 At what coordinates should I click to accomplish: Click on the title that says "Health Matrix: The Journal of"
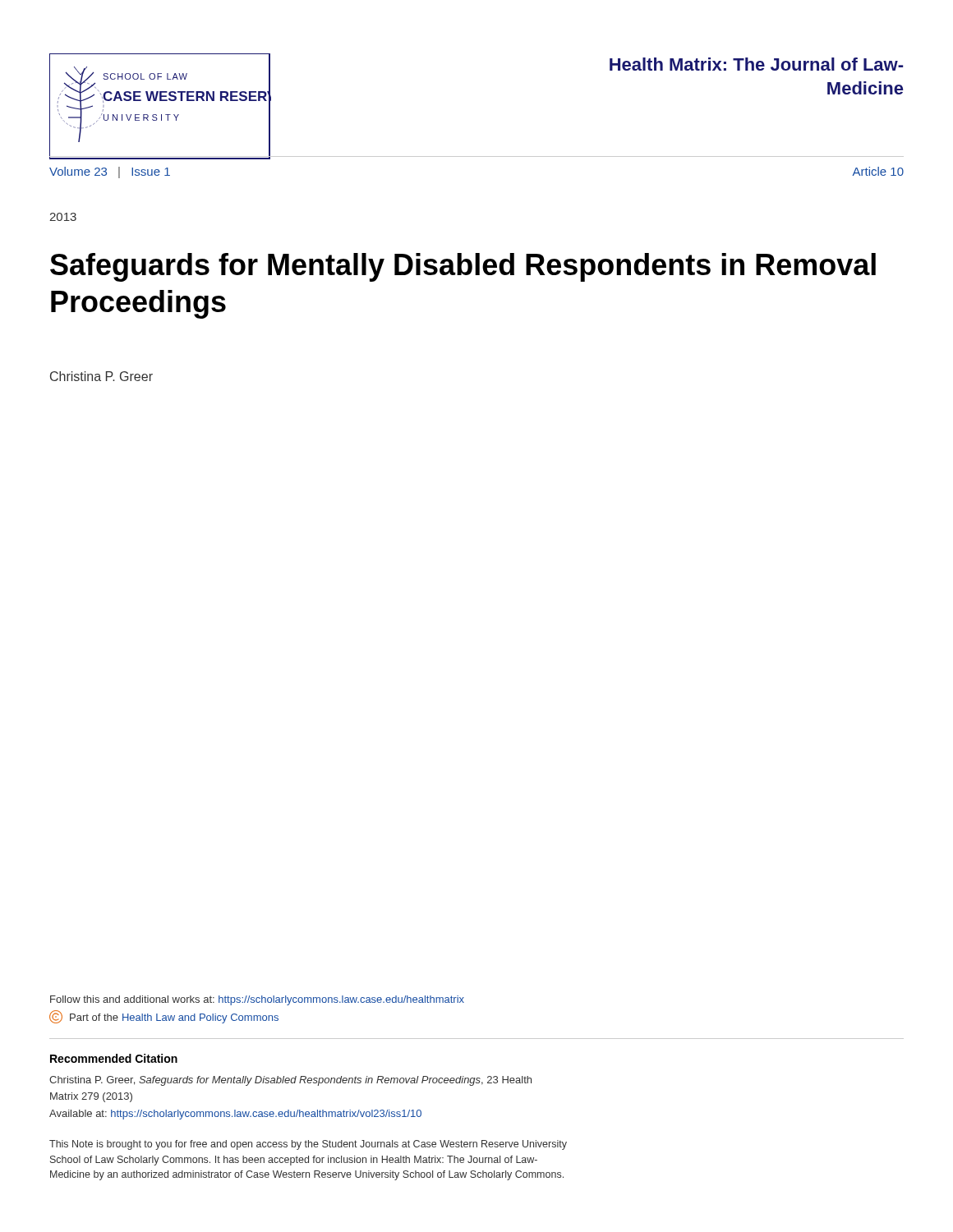(x=756, y=76)
